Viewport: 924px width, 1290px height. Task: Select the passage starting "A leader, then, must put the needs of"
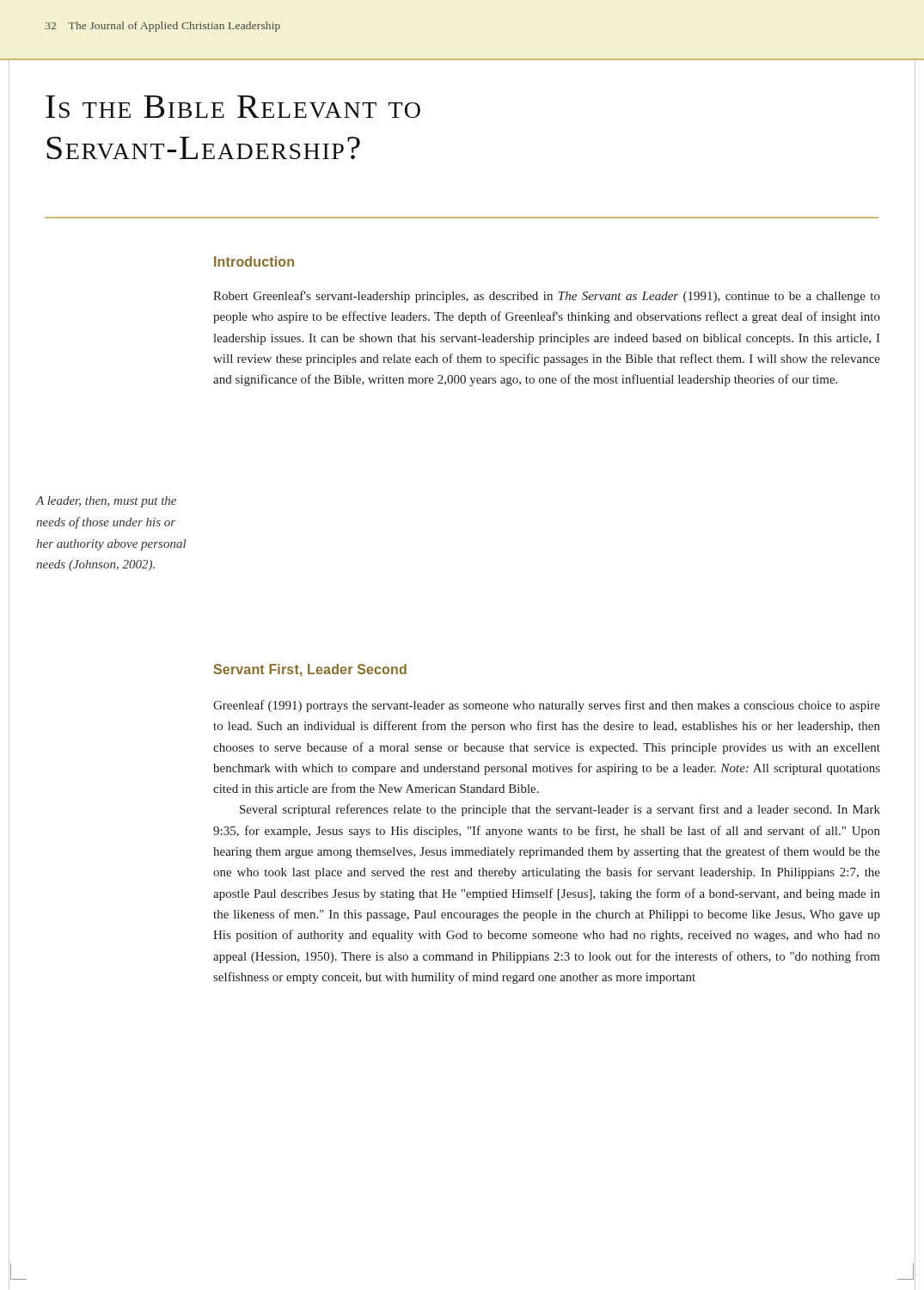pyautogui.click(x=111, y=532)
